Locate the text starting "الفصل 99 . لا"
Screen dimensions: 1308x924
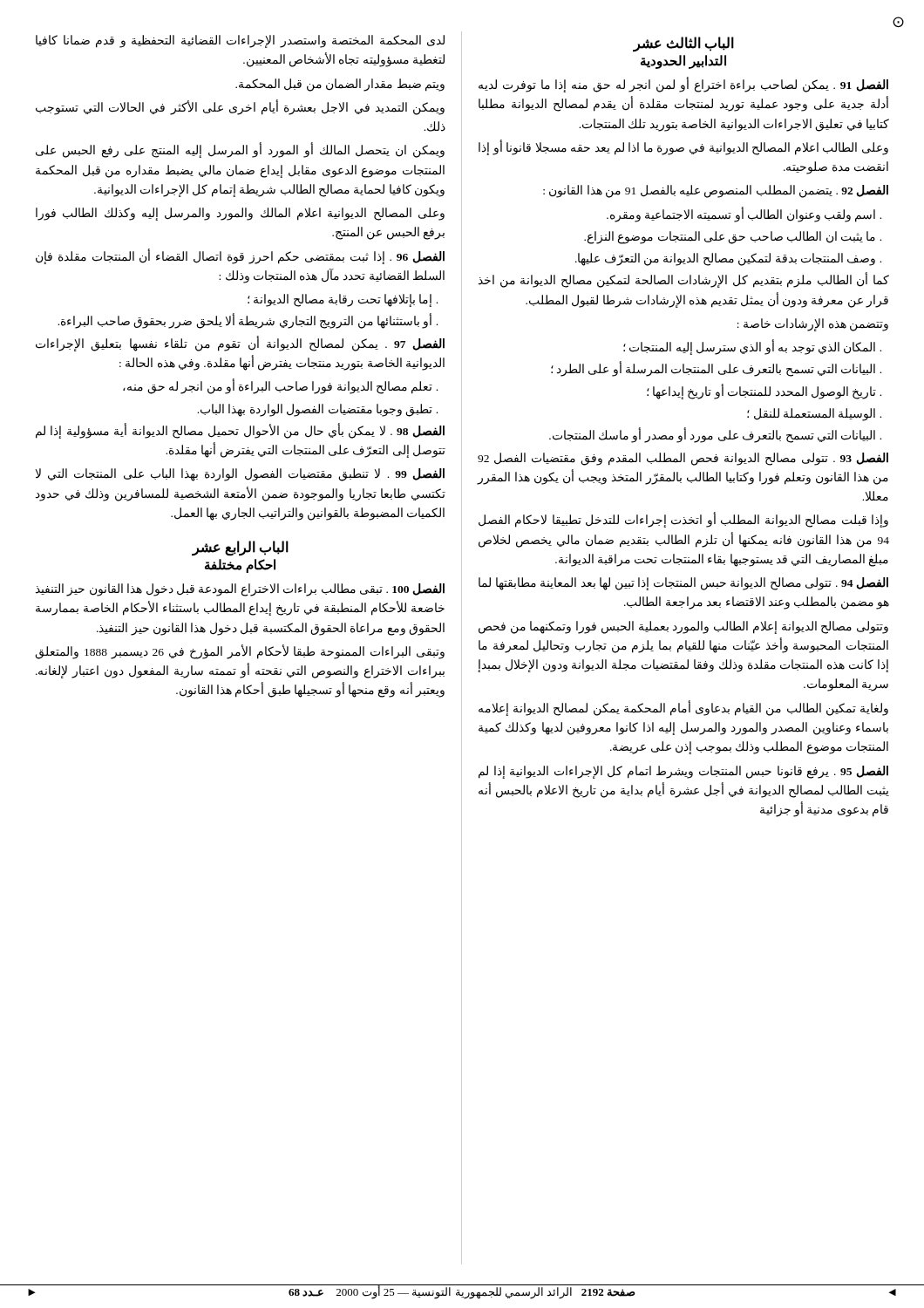pos(240,494)
